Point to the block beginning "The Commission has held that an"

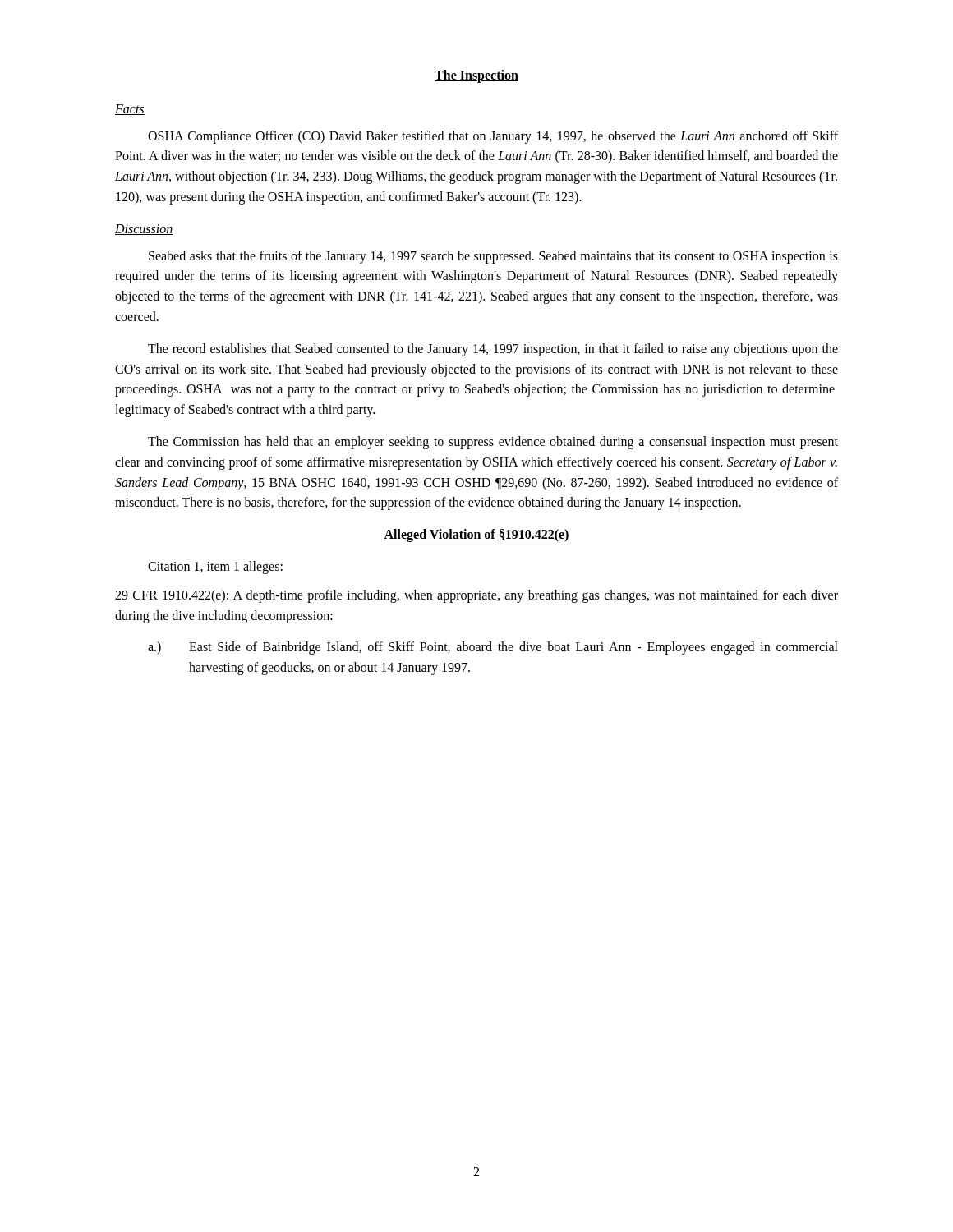pyautogui.click(x=476, y=472)
